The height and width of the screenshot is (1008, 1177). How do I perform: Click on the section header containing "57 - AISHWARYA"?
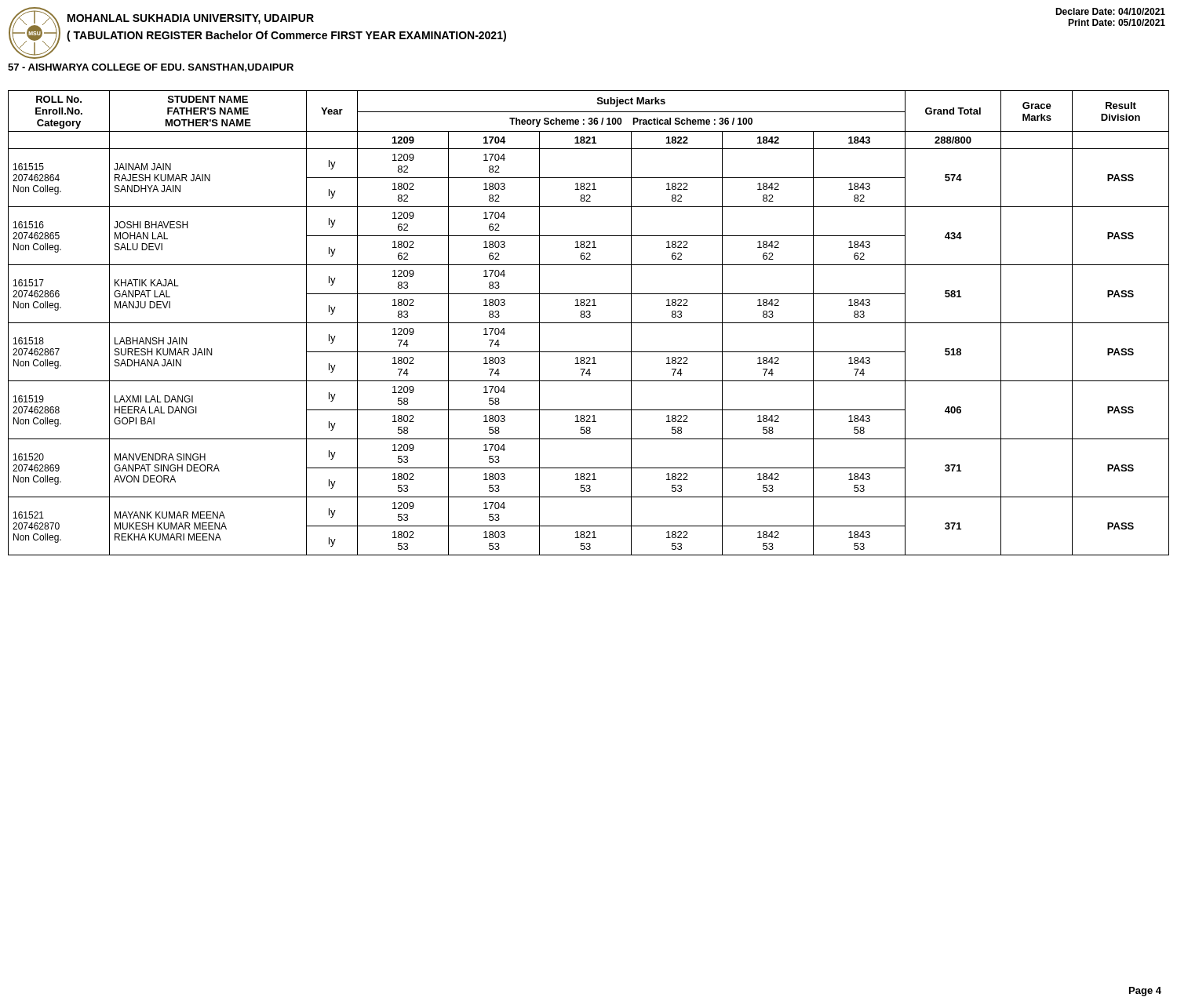click(151, 67)
